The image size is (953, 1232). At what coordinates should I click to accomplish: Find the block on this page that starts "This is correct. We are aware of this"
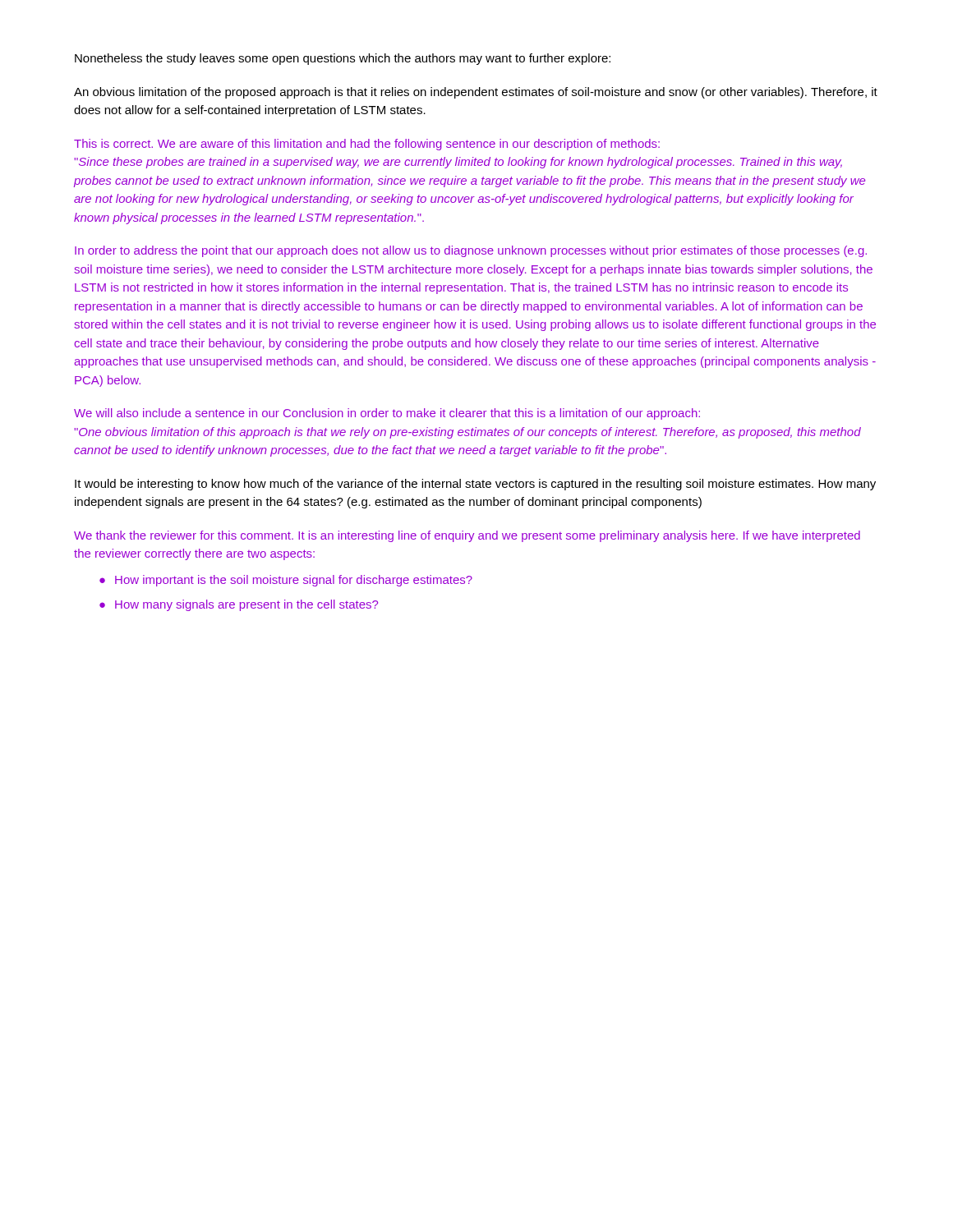[470, 180]
